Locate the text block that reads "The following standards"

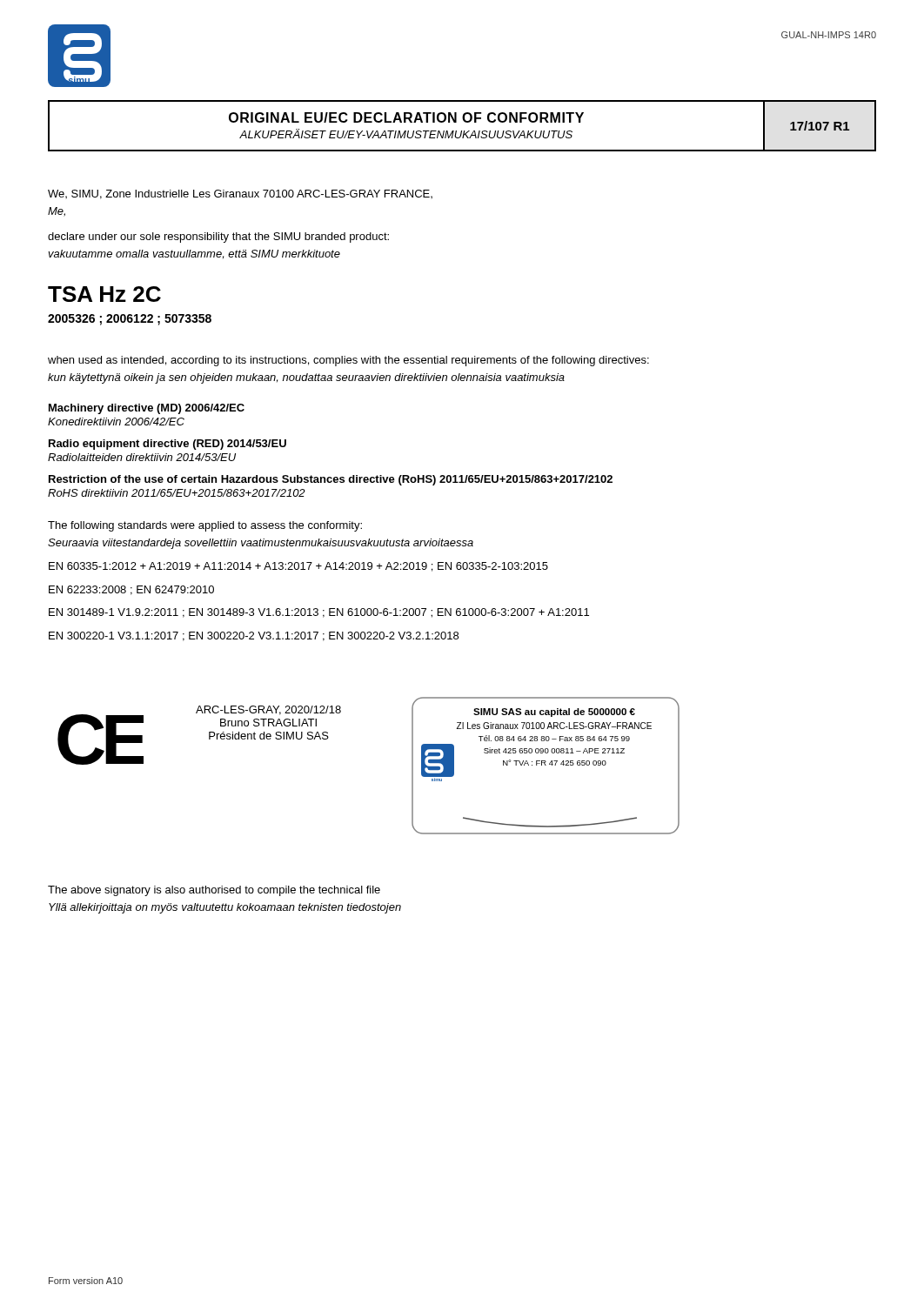coord(261,534)
